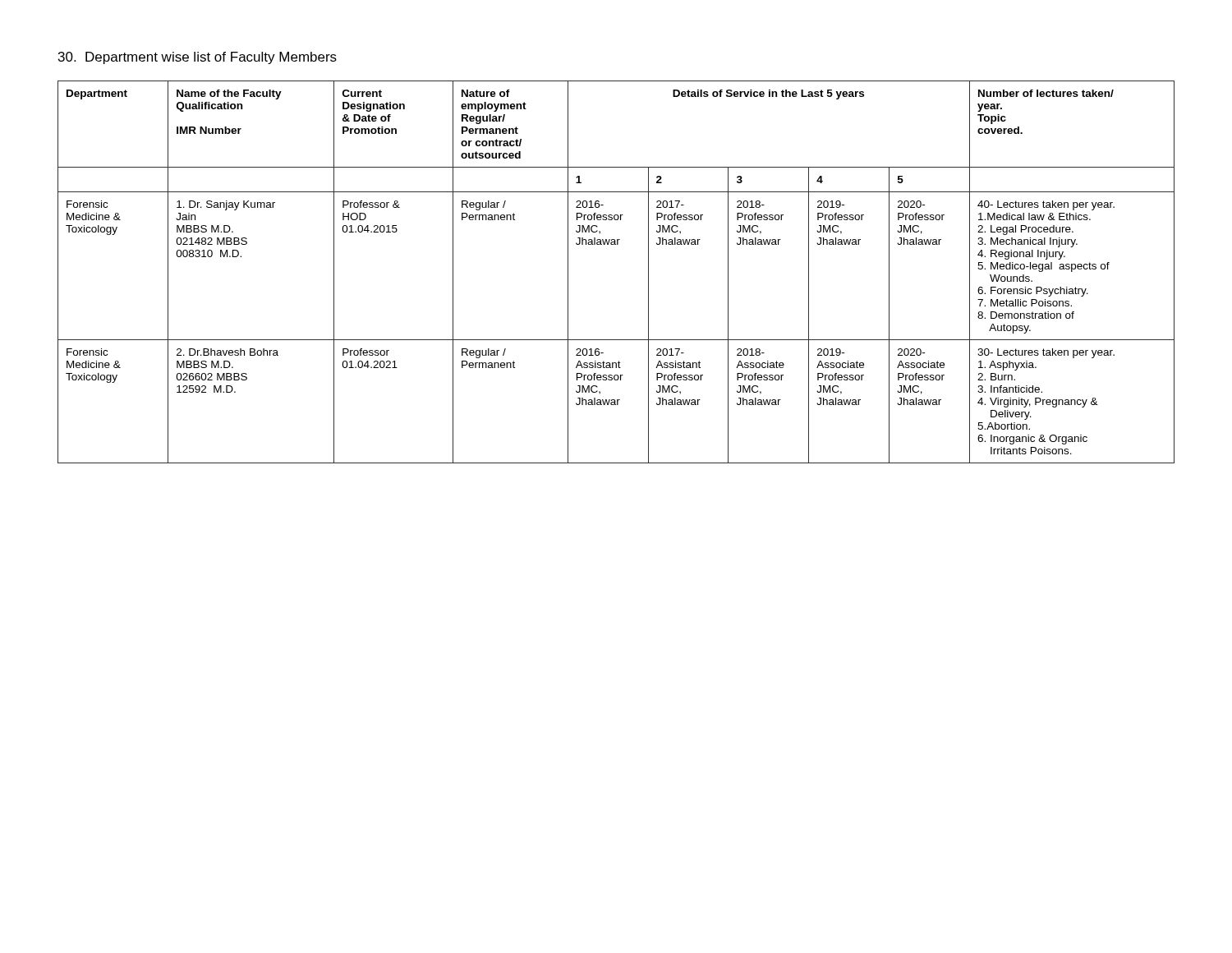
Task: Select the table that reads "Professor 01.04.2021"
Action: point(616,272)
